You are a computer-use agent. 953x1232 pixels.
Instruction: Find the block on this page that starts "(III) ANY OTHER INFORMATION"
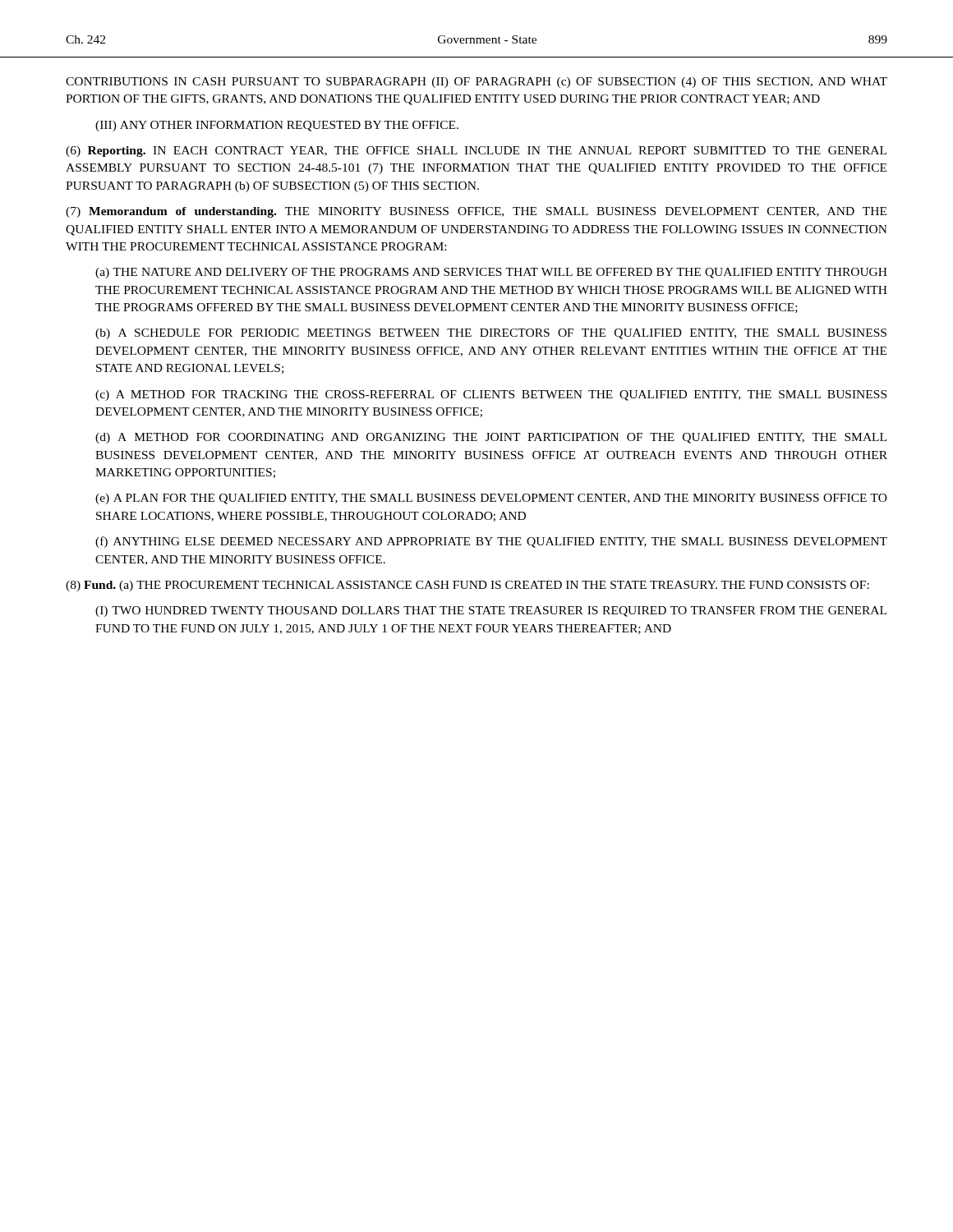point(277,124)
